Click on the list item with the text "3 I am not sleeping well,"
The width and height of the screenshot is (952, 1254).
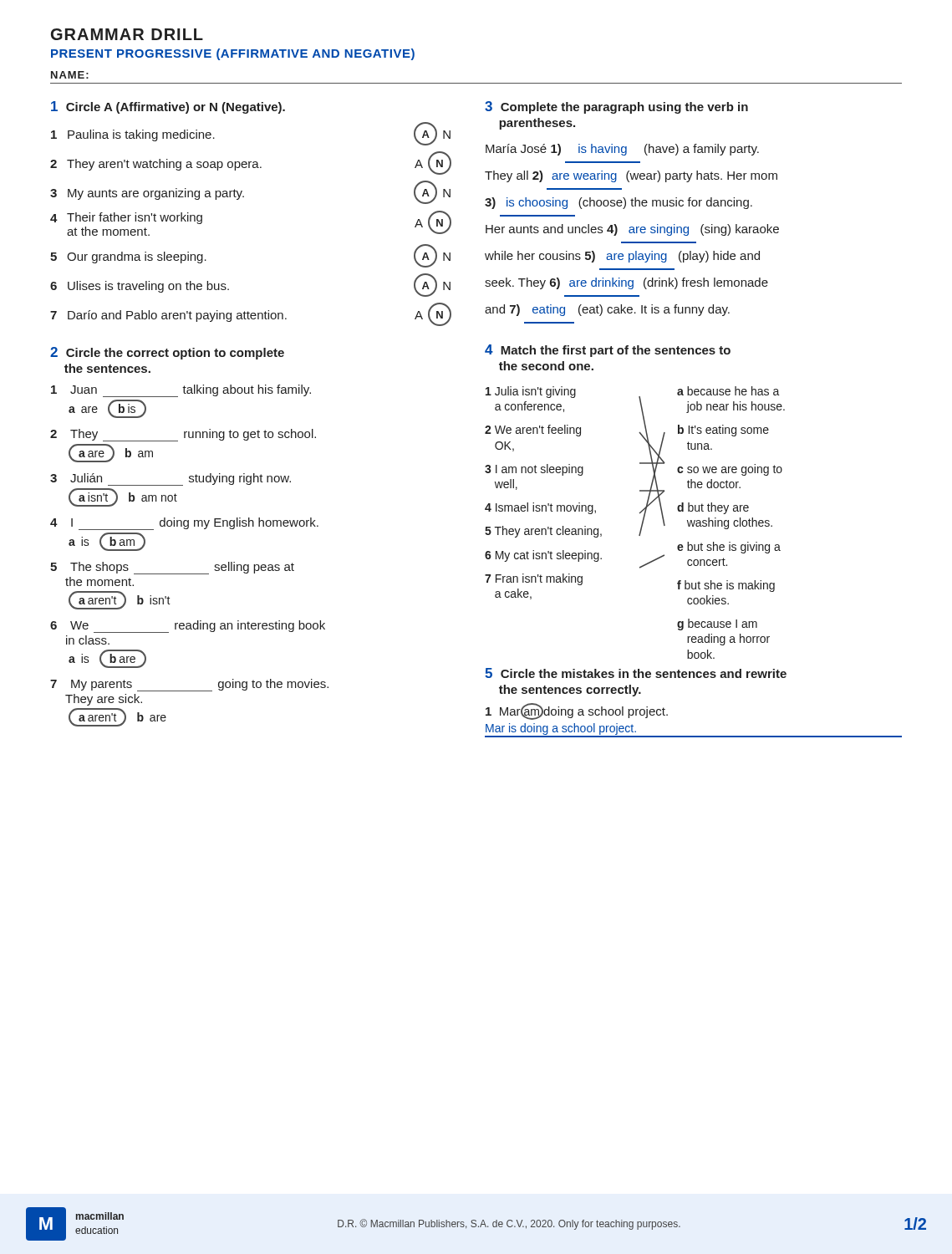point(534,476)
